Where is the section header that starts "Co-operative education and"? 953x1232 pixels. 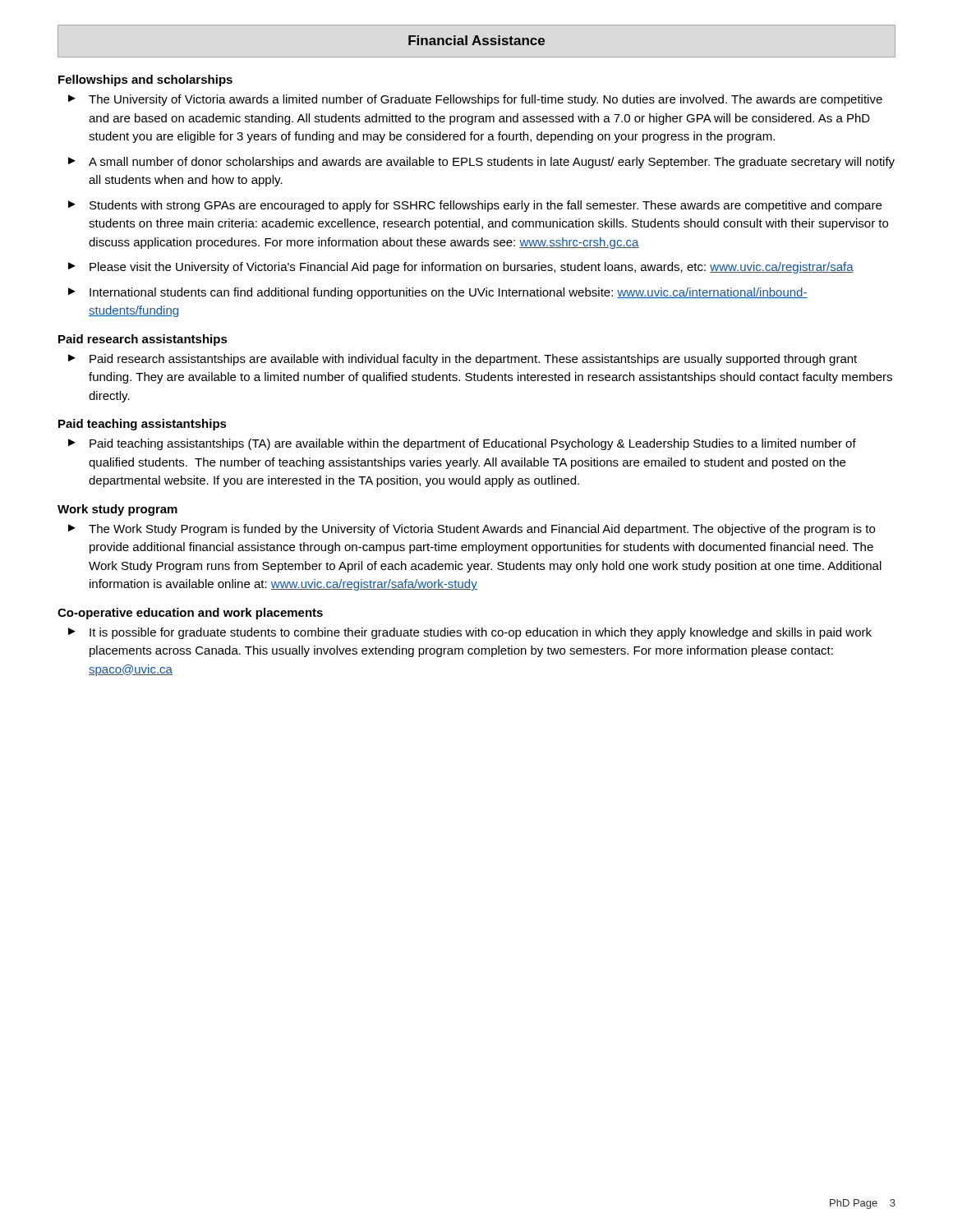190,612
